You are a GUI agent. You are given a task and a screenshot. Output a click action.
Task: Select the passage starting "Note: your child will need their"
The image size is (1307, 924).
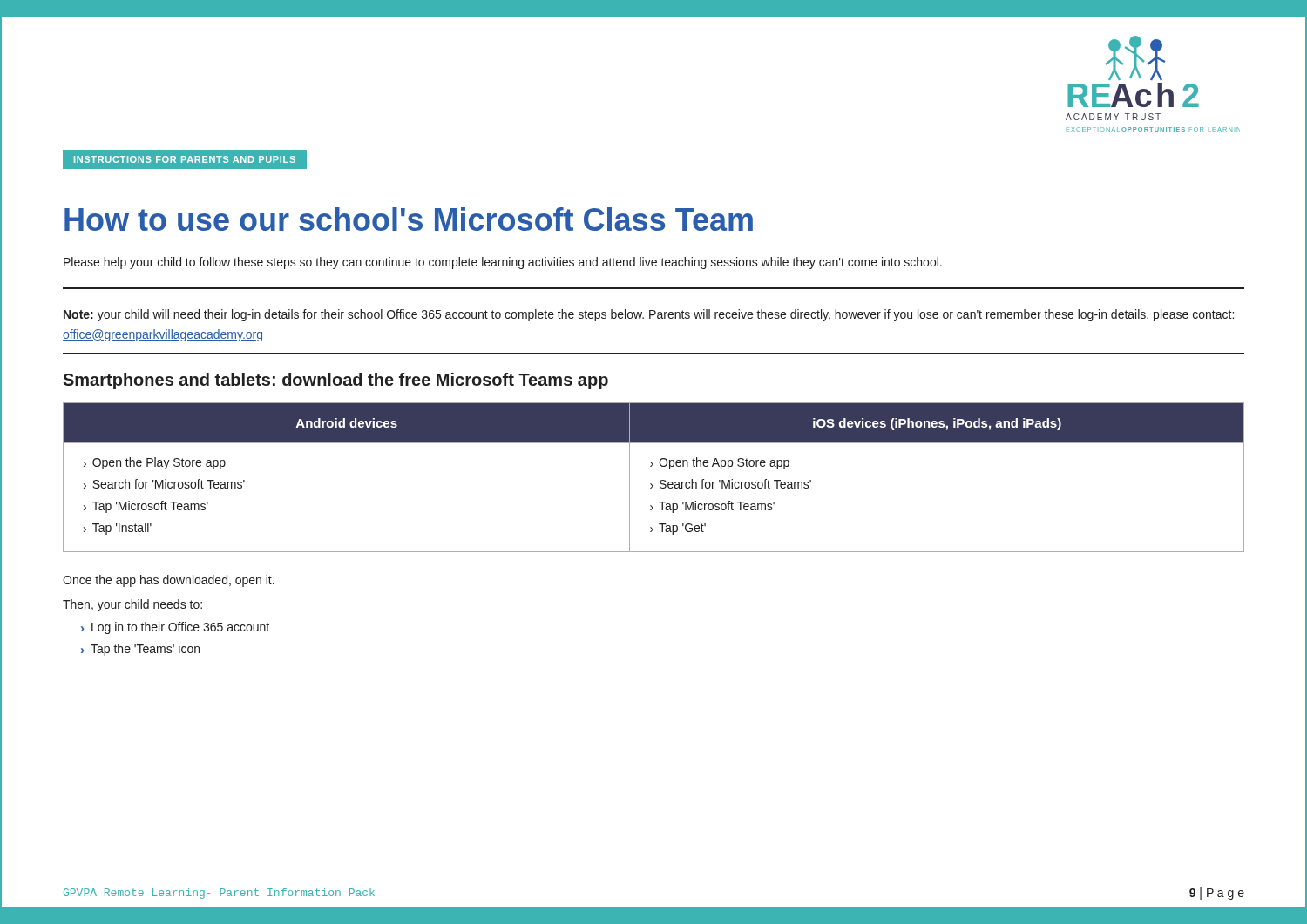[x=654, y=325]
